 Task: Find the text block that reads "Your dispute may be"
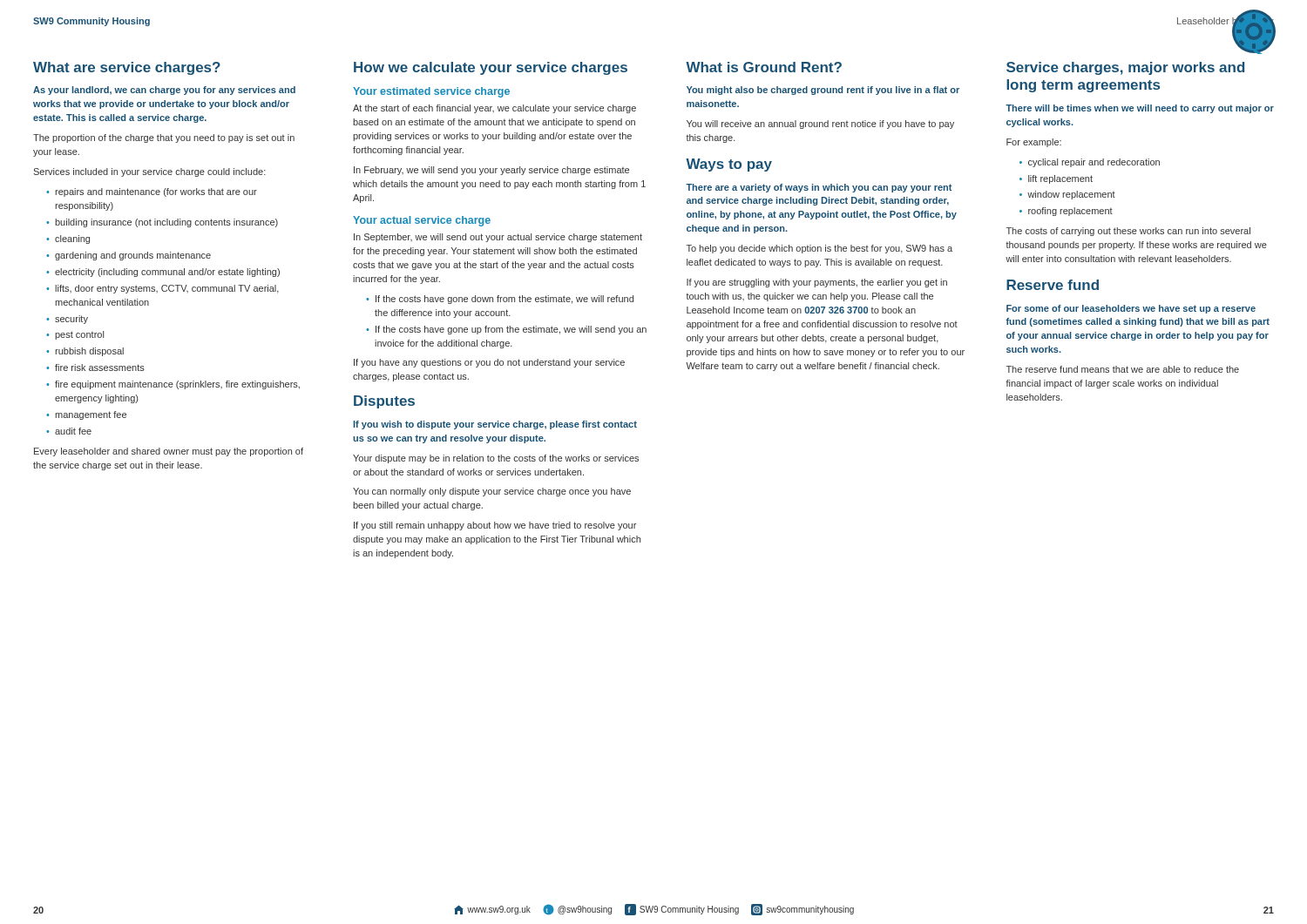(500, 466)
